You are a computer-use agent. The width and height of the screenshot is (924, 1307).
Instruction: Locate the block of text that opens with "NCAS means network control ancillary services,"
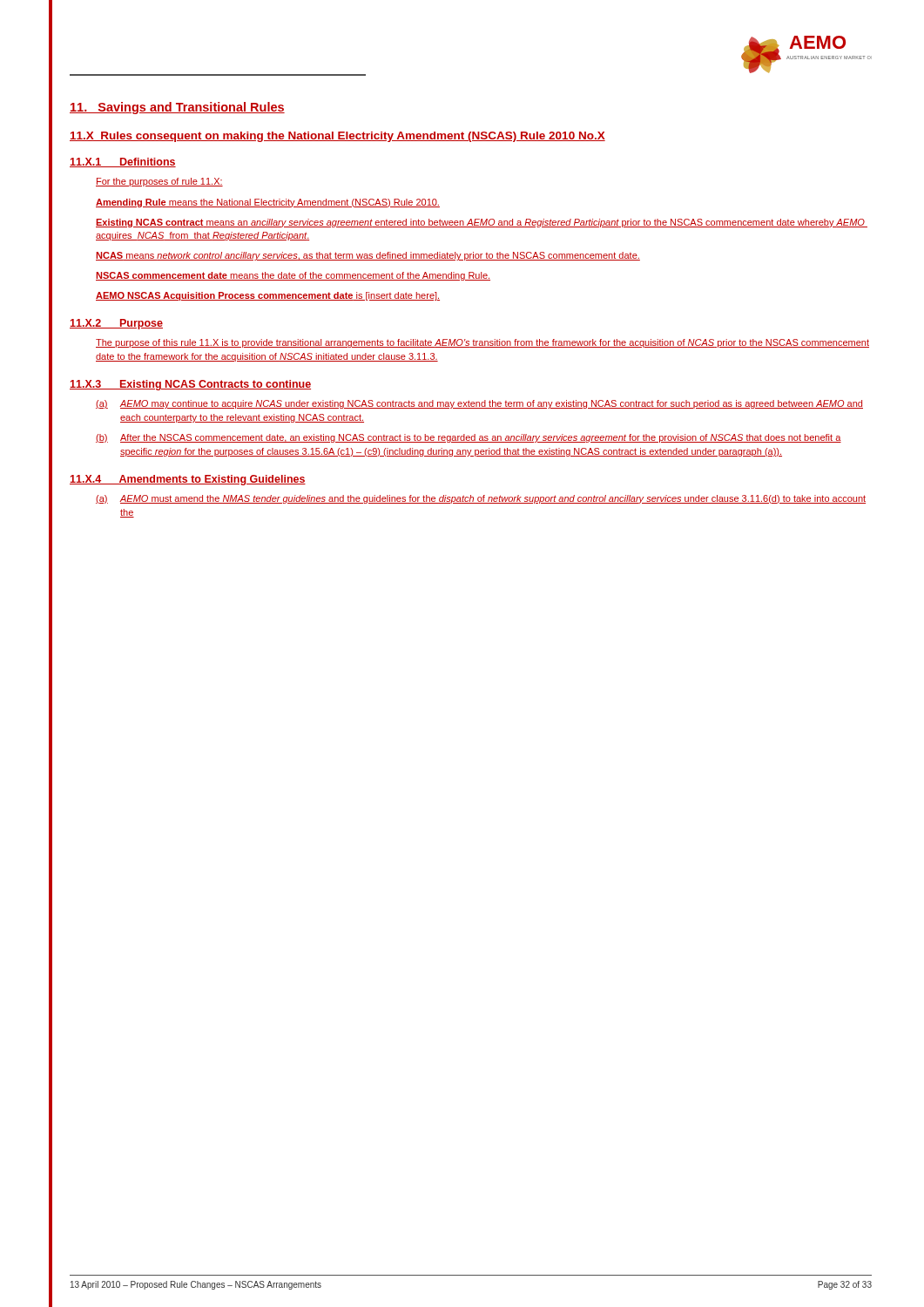point(368,256)
